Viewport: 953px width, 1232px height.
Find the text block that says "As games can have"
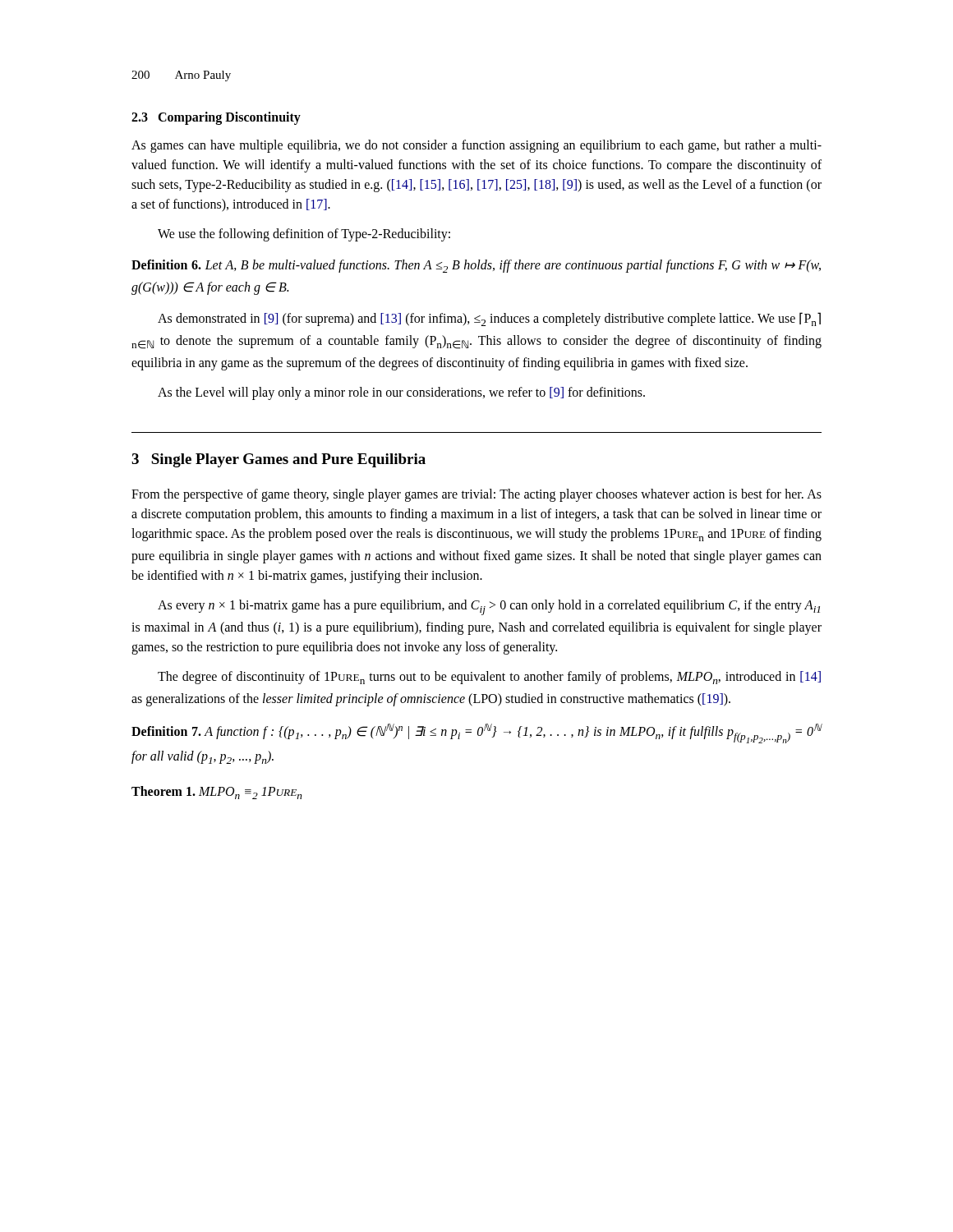[x=476, y=175]
